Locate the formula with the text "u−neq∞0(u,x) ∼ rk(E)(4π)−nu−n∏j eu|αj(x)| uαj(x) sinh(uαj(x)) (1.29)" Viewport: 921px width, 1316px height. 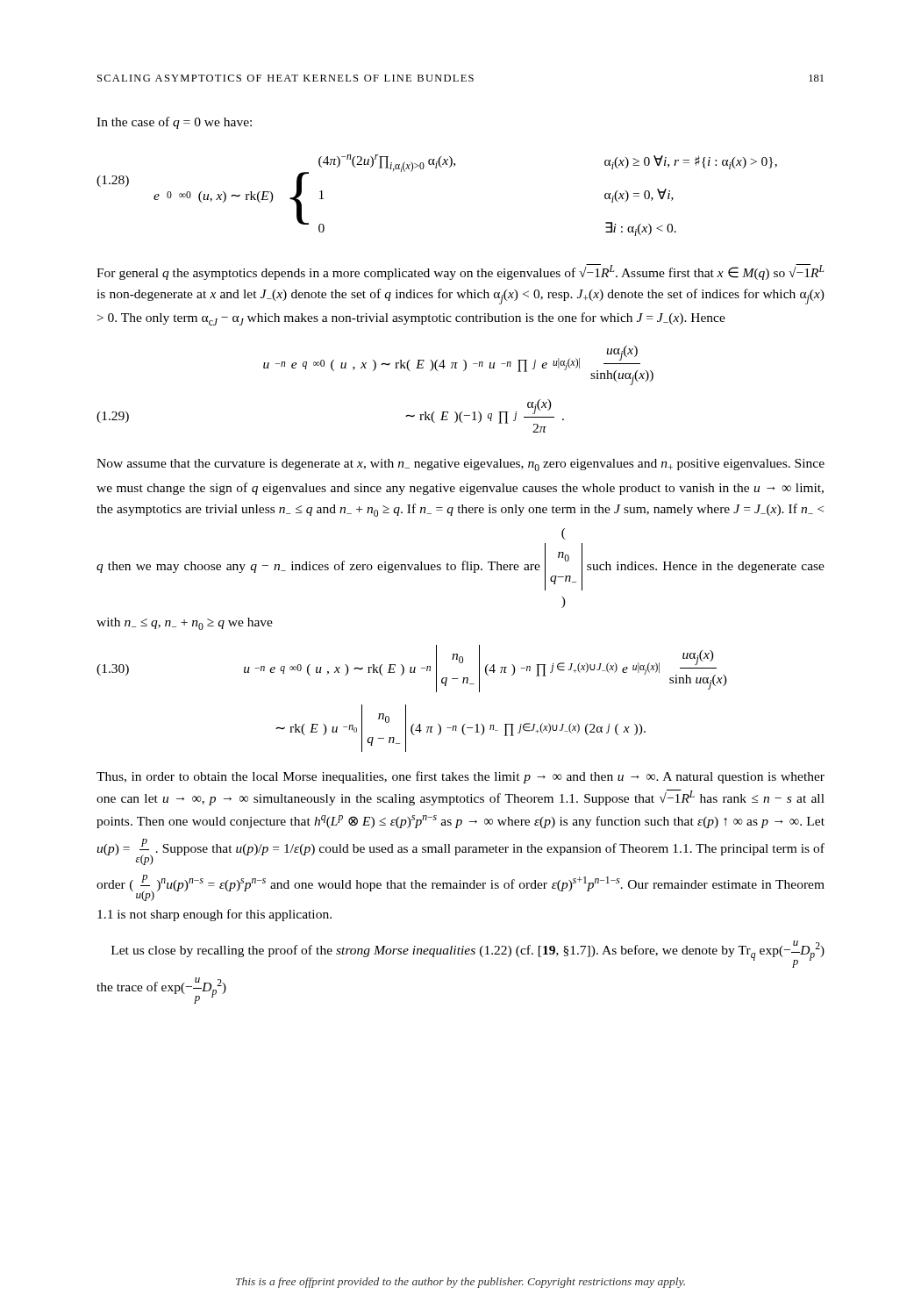pyautogui.click(x=460, y=389)
